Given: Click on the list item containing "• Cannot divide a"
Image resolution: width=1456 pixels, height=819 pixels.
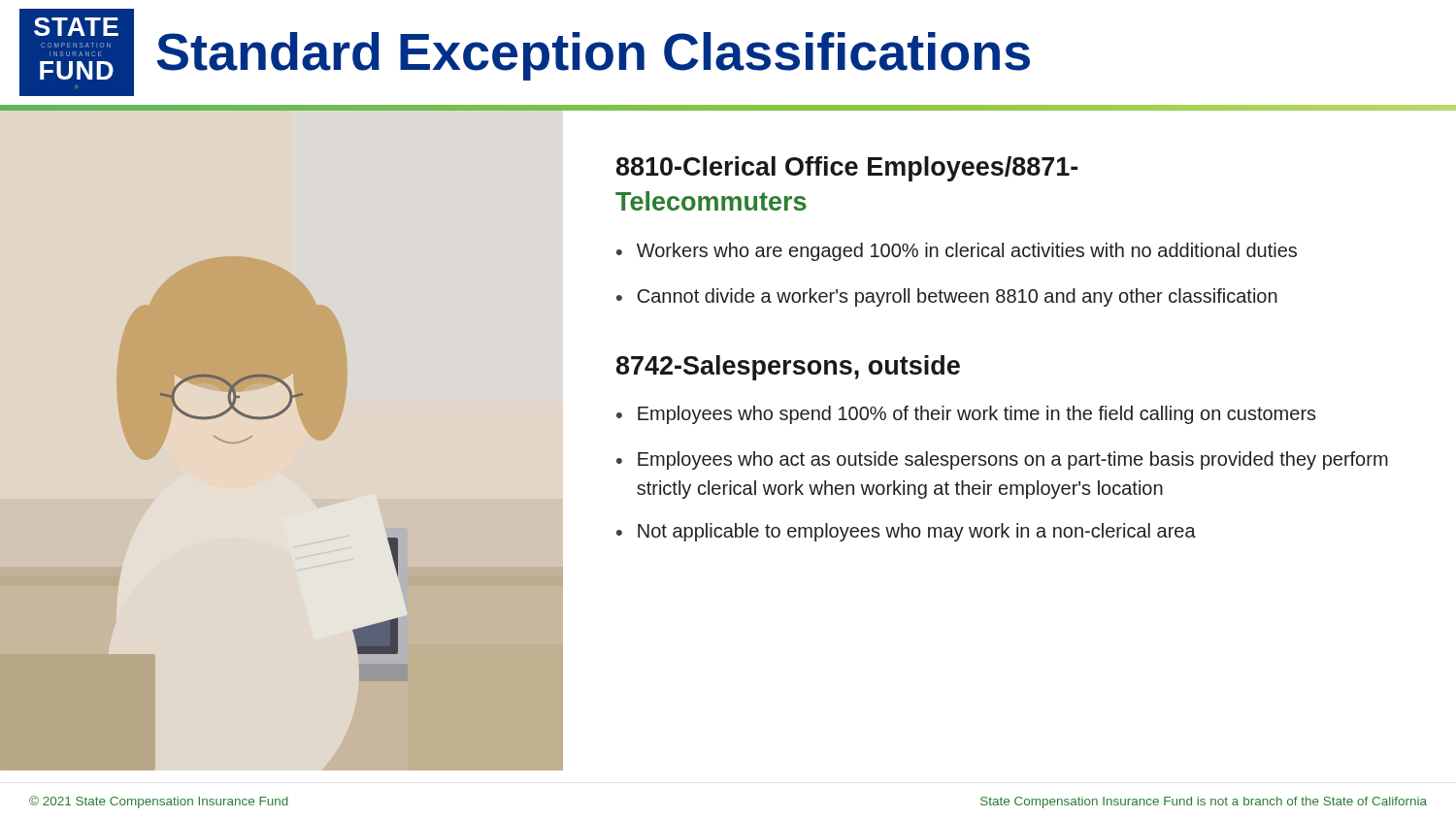Looking at the screenshot, I should pos(947,297).
